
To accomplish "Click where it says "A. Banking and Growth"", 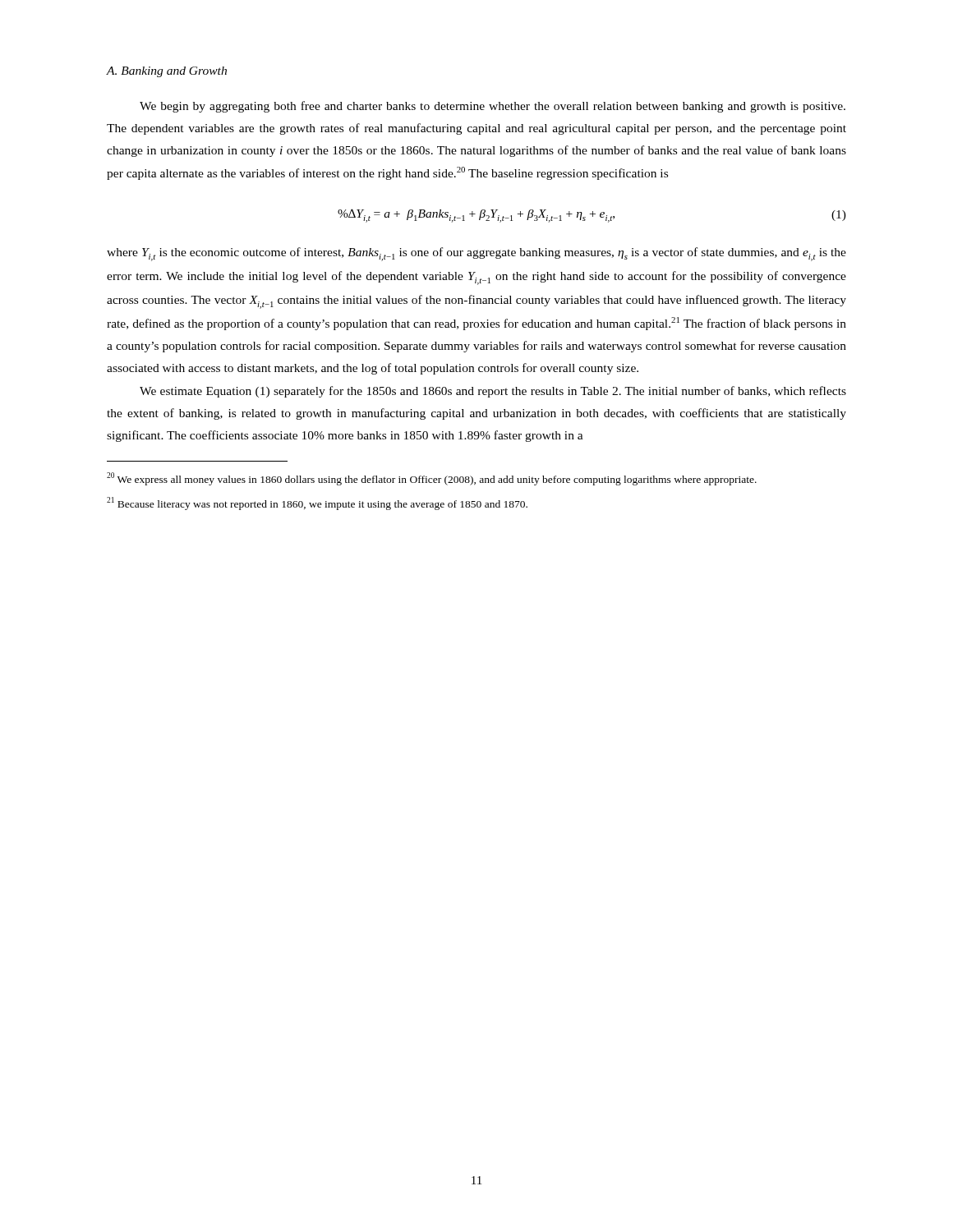I will coord(167,70).
